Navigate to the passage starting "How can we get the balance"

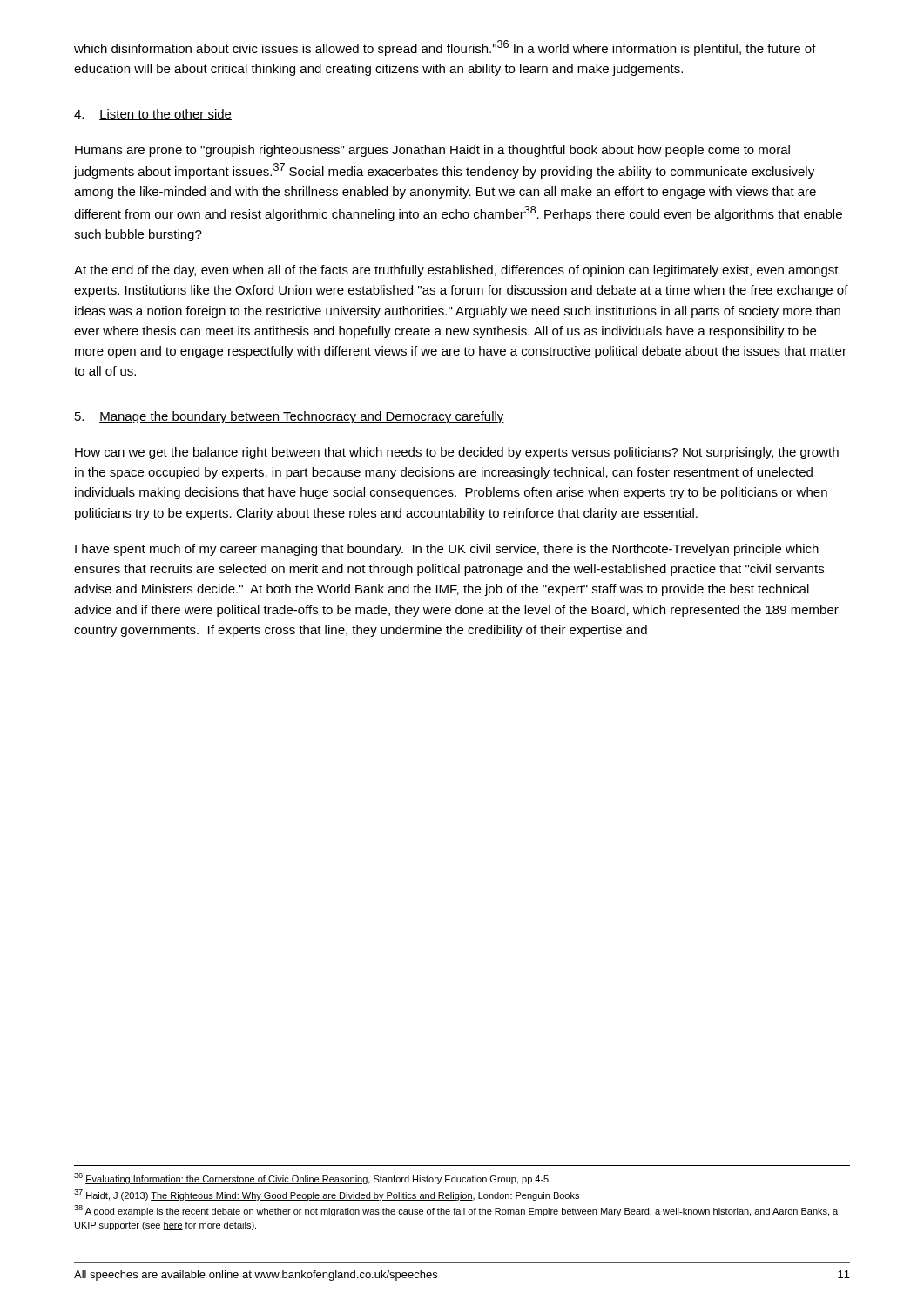coord(462,482)
